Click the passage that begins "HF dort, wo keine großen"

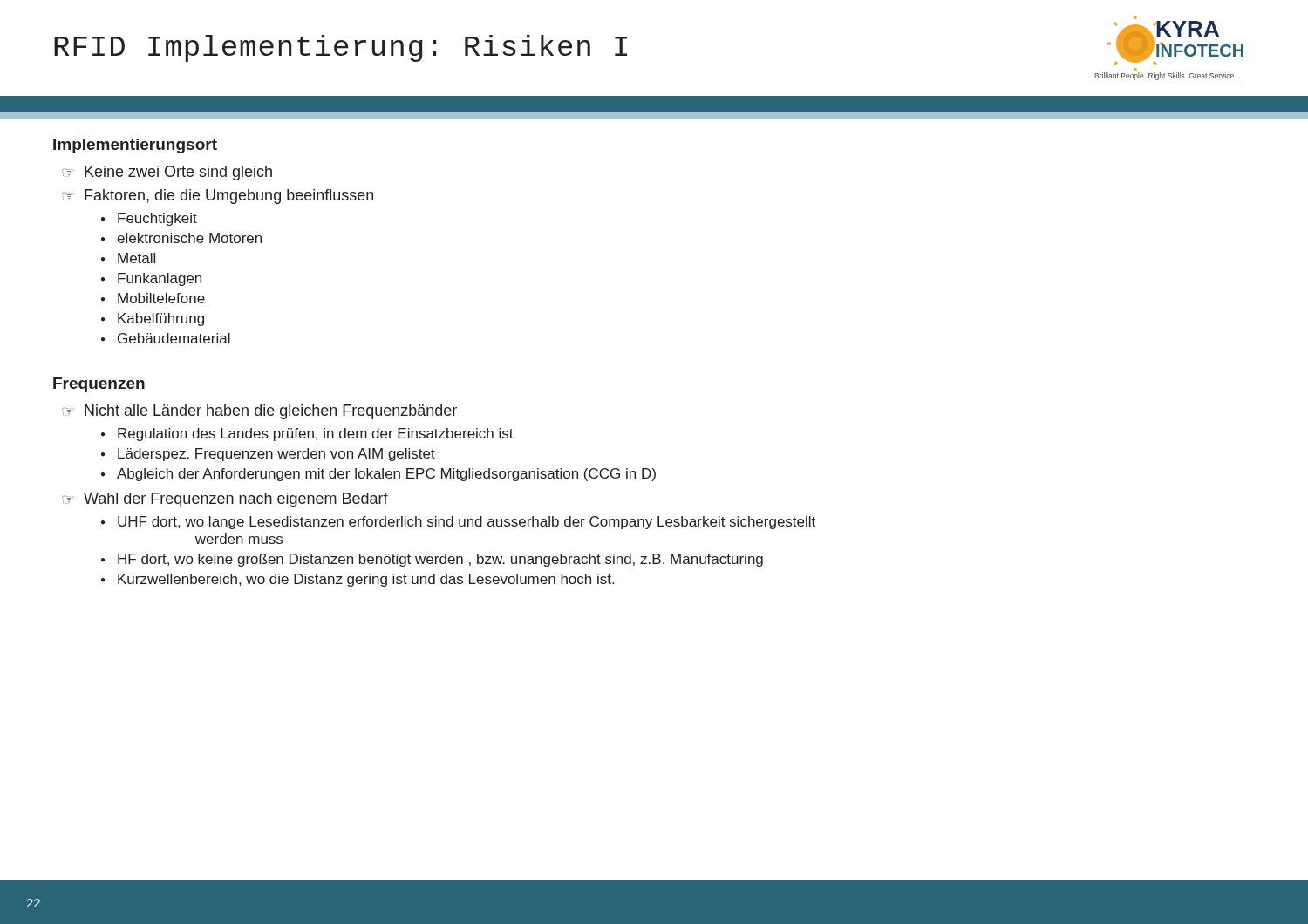pyautogui.click(x=440, y=559)
